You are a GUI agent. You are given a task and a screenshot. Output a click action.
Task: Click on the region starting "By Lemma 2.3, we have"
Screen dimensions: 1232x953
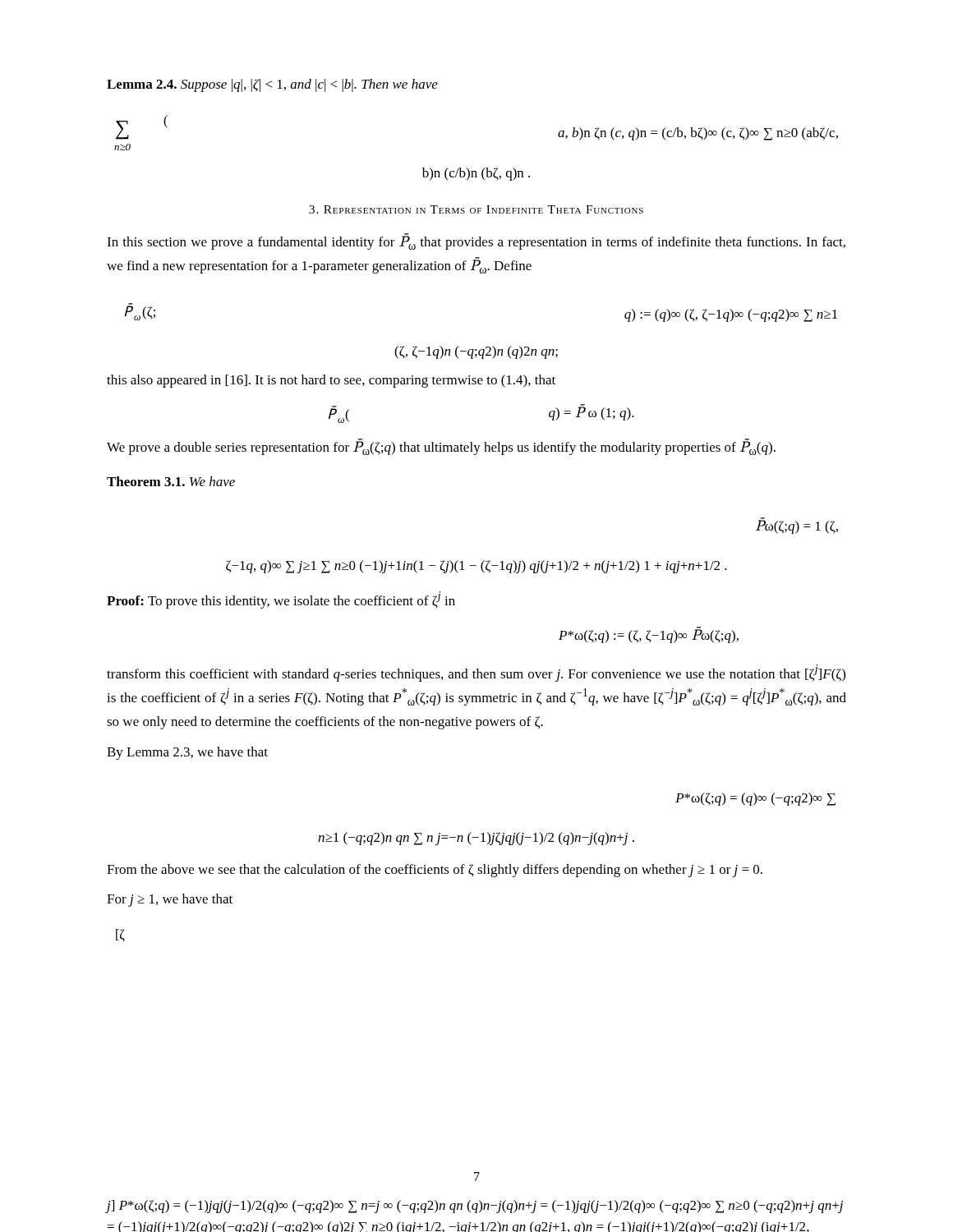click(x=187, y=752)
